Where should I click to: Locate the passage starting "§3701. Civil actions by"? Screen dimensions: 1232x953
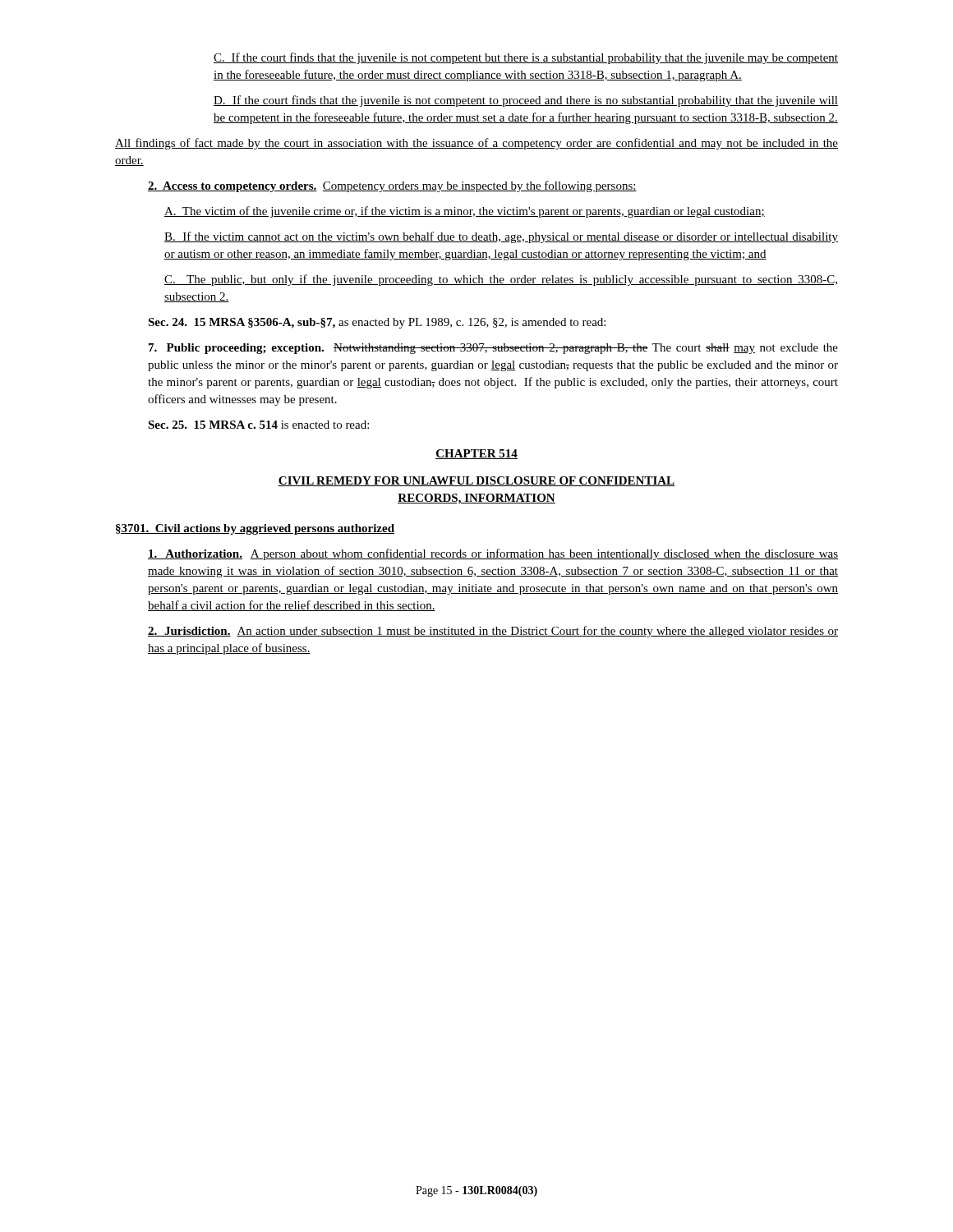[x=255, y=529]
